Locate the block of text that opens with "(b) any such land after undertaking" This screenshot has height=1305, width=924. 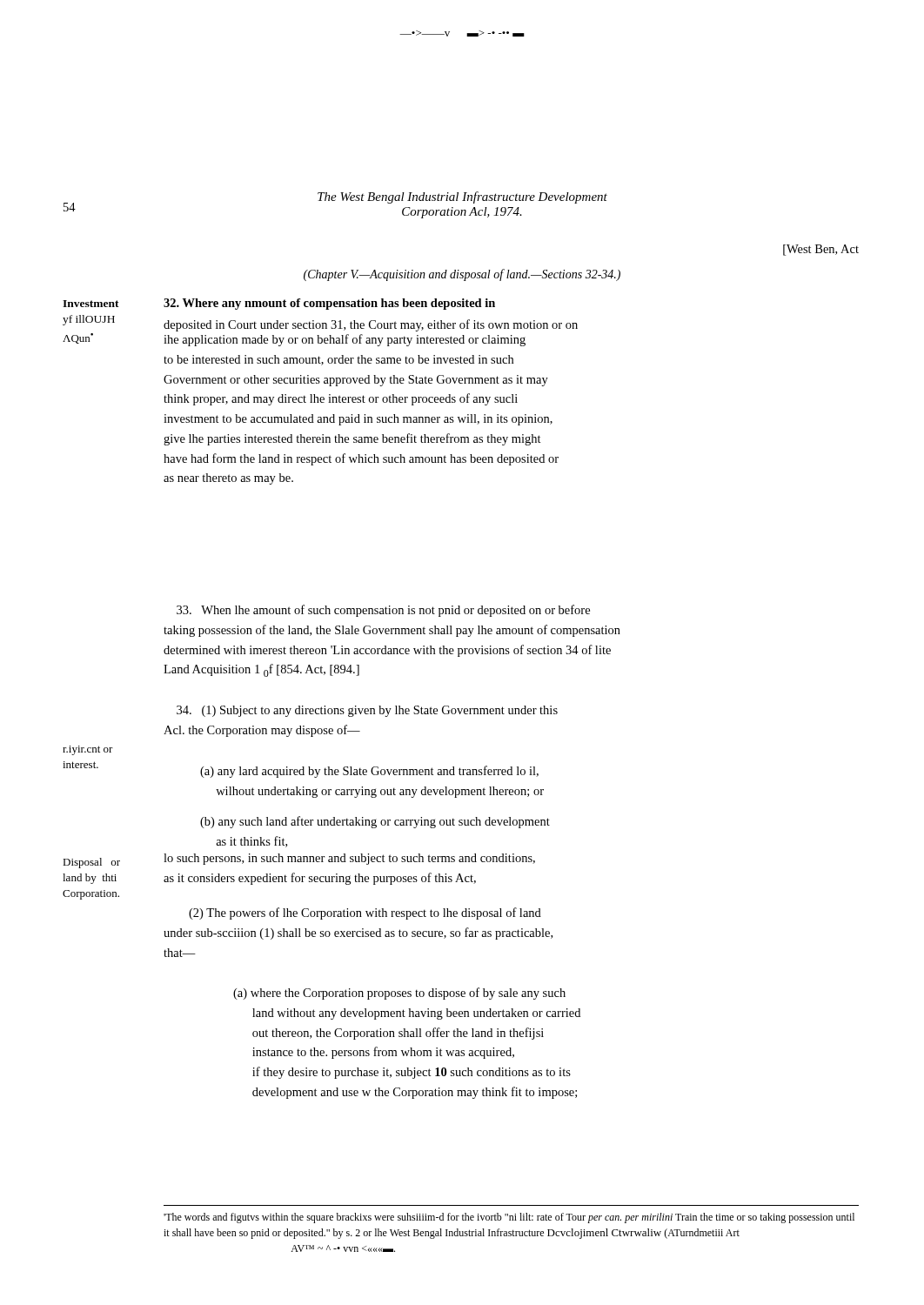pos(375,831)
